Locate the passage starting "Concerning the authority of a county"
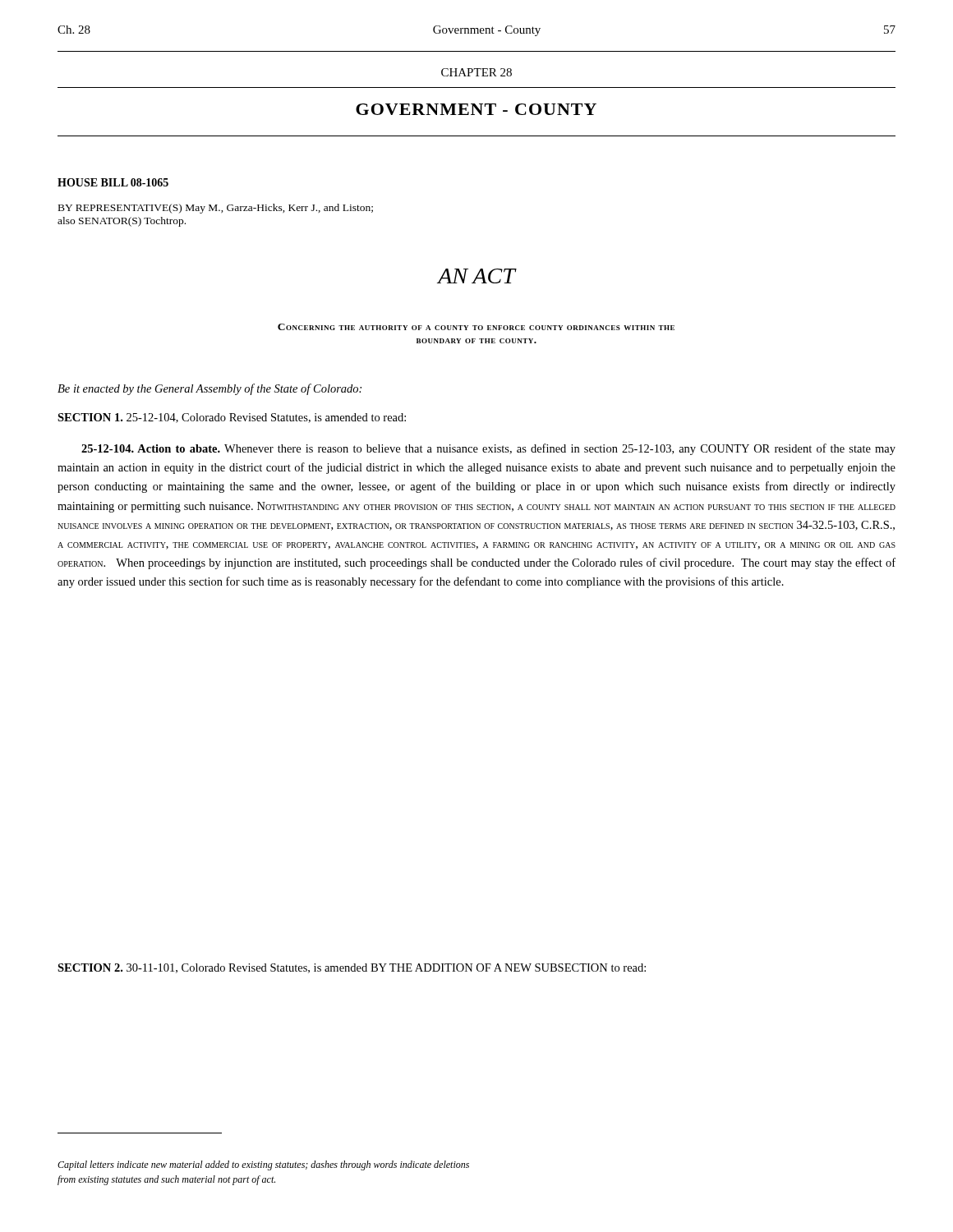 (476, 333)
